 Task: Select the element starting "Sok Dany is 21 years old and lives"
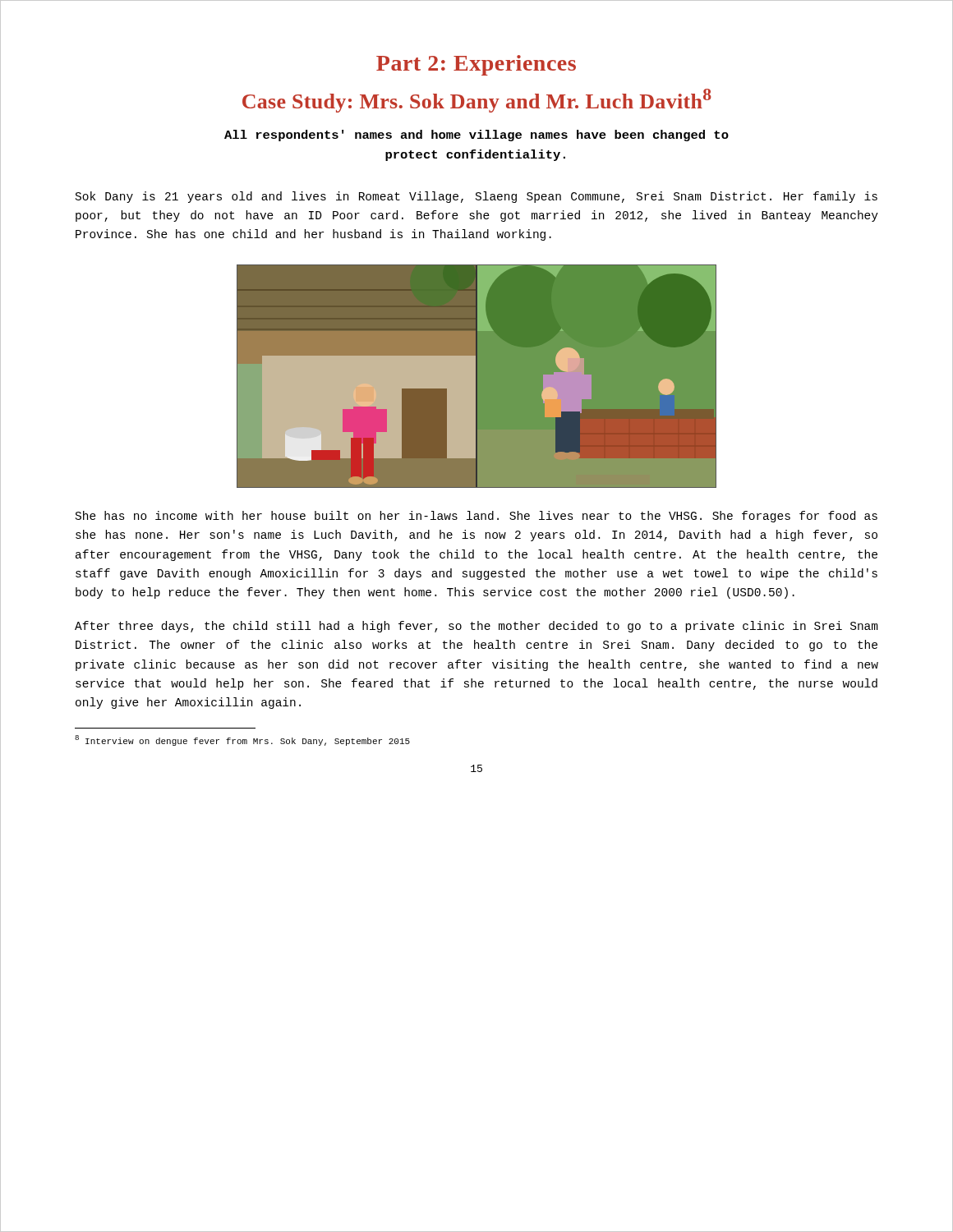tap(476, 216)
